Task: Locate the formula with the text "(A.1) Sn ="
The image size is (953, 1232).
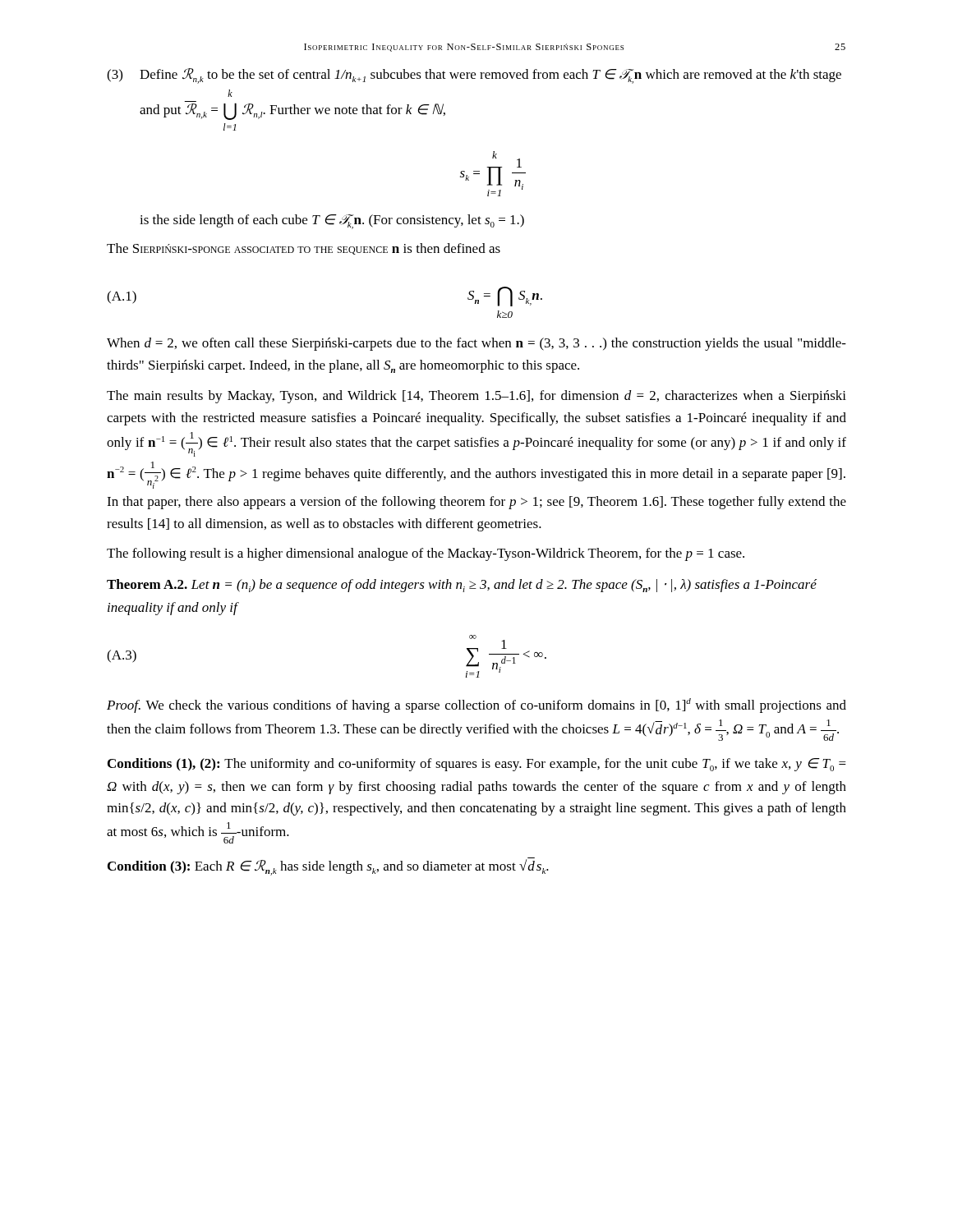Action: click(476, 297)
